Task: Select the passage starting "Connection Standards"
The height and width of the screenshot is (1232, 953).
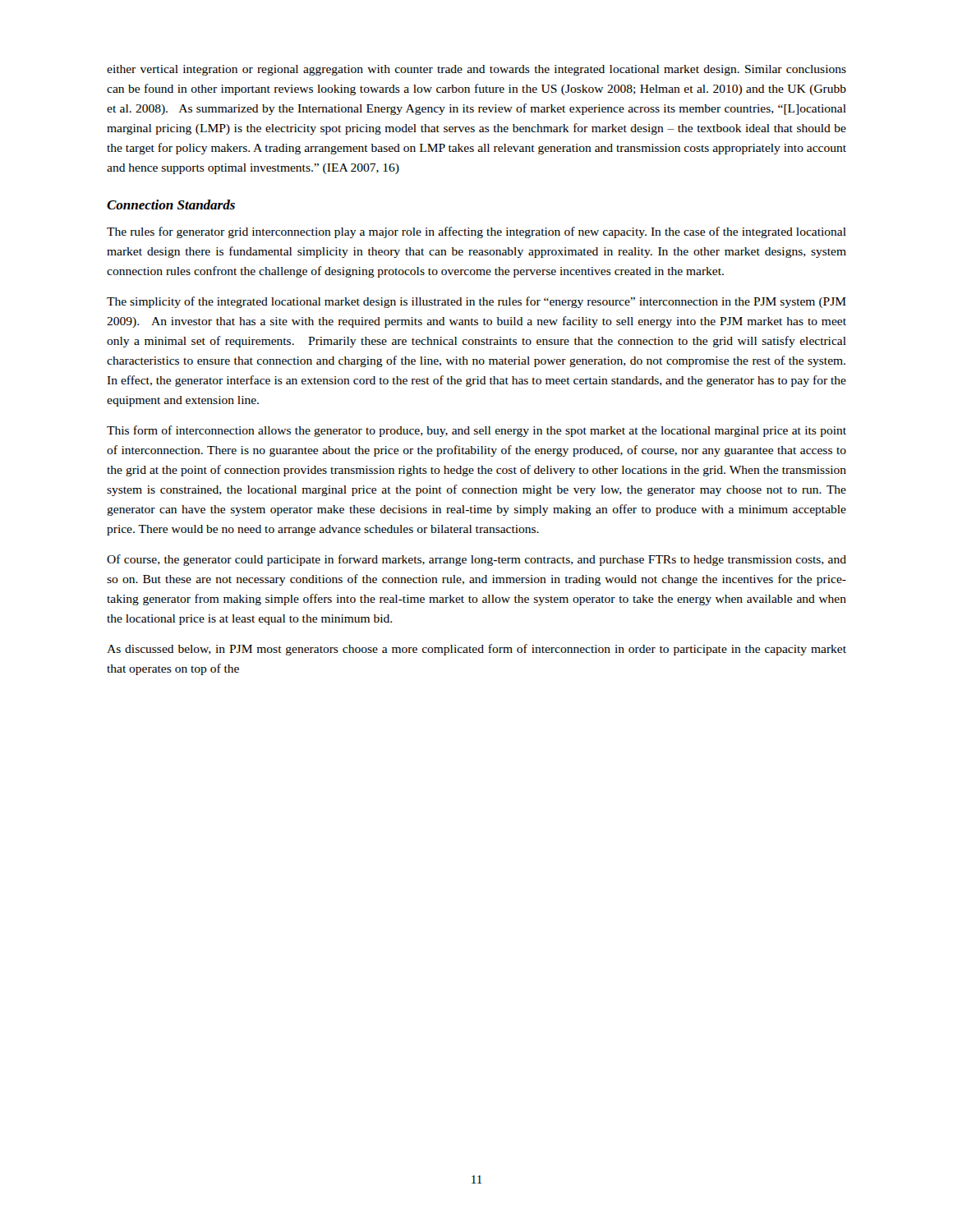Action: 171,205
